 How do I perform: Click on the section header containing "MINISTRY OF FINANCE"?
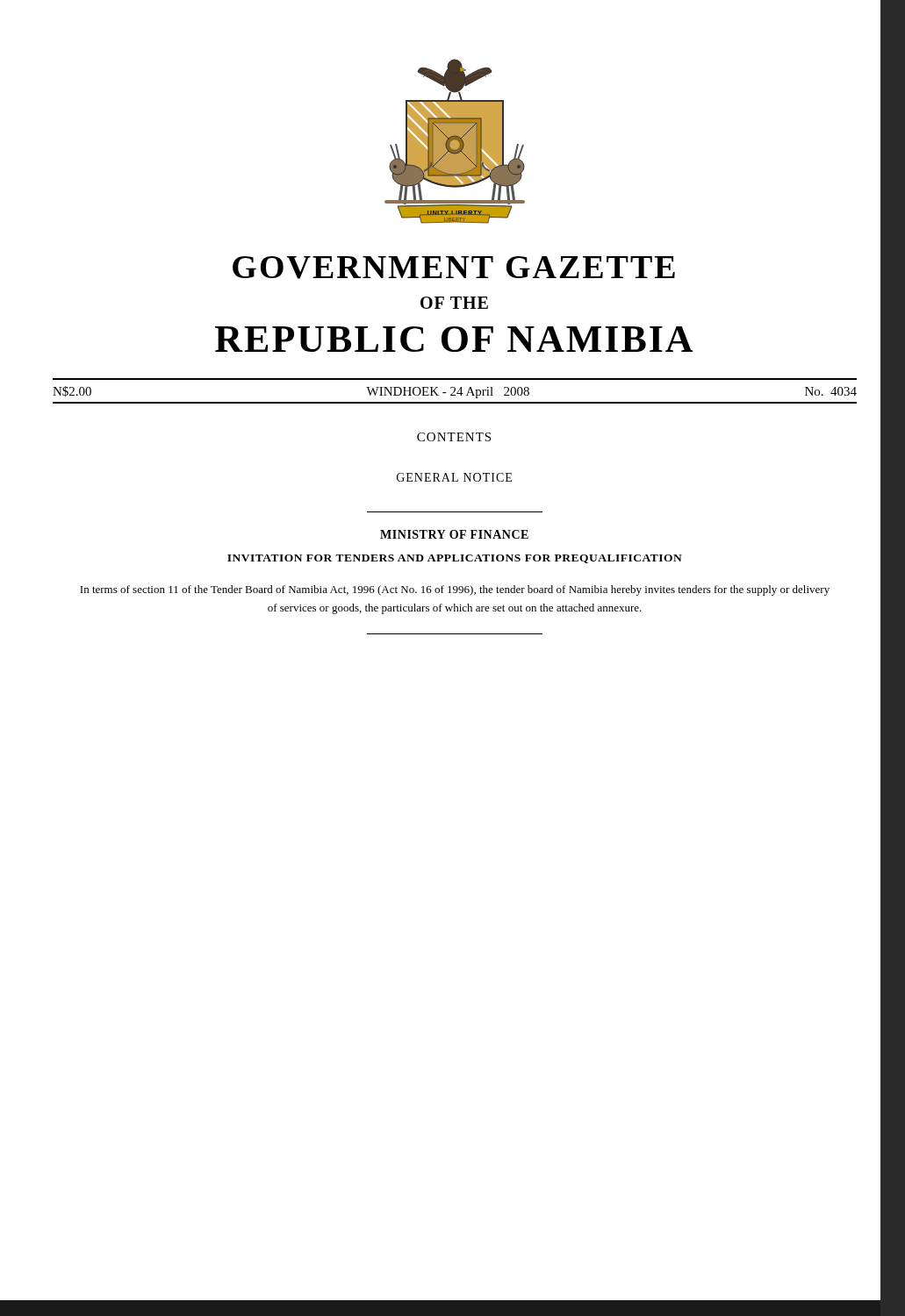coord(455,535)
